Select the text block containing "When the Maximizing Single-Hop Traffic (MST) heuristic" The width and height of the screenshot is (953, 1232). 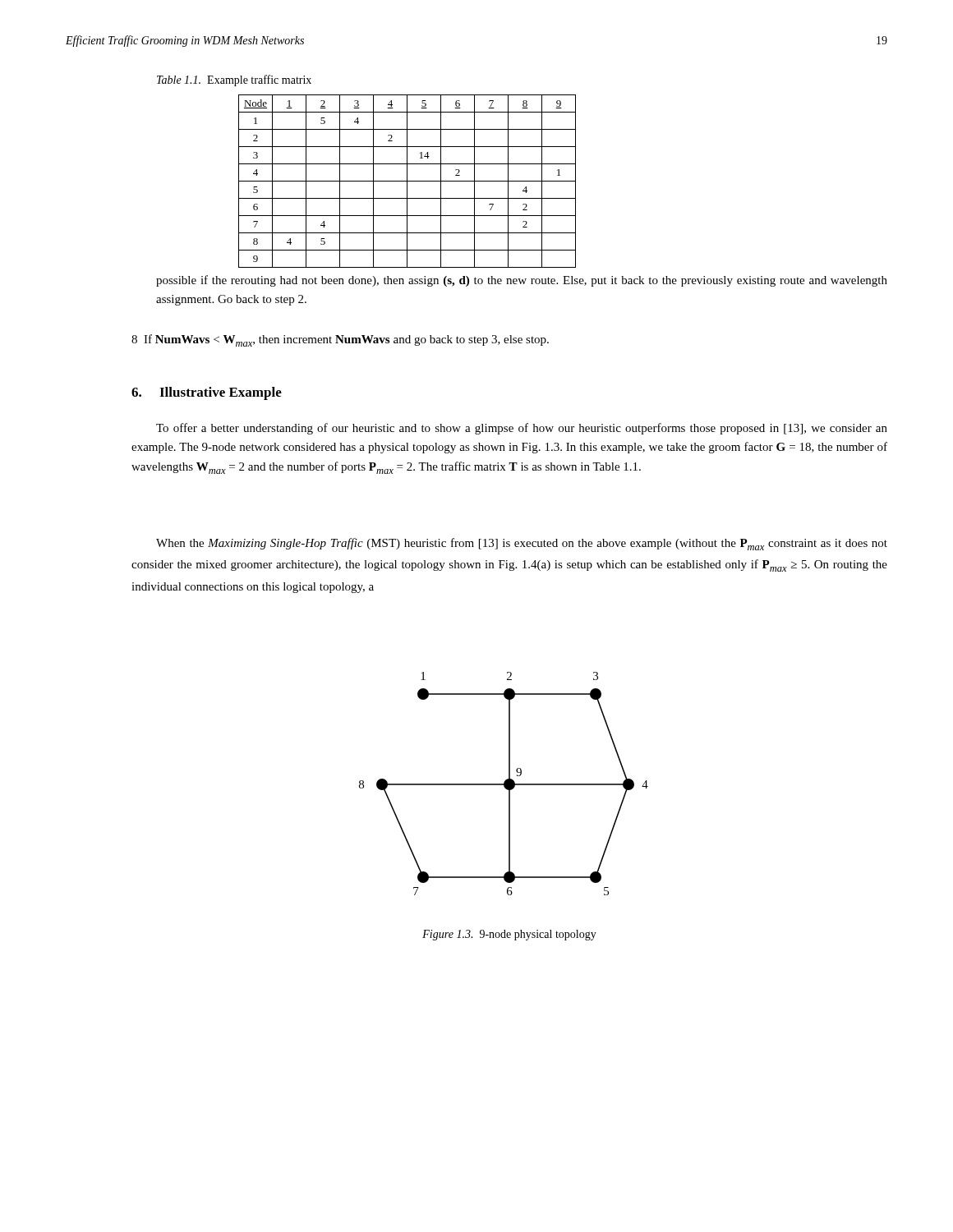(x=509, y=565)
